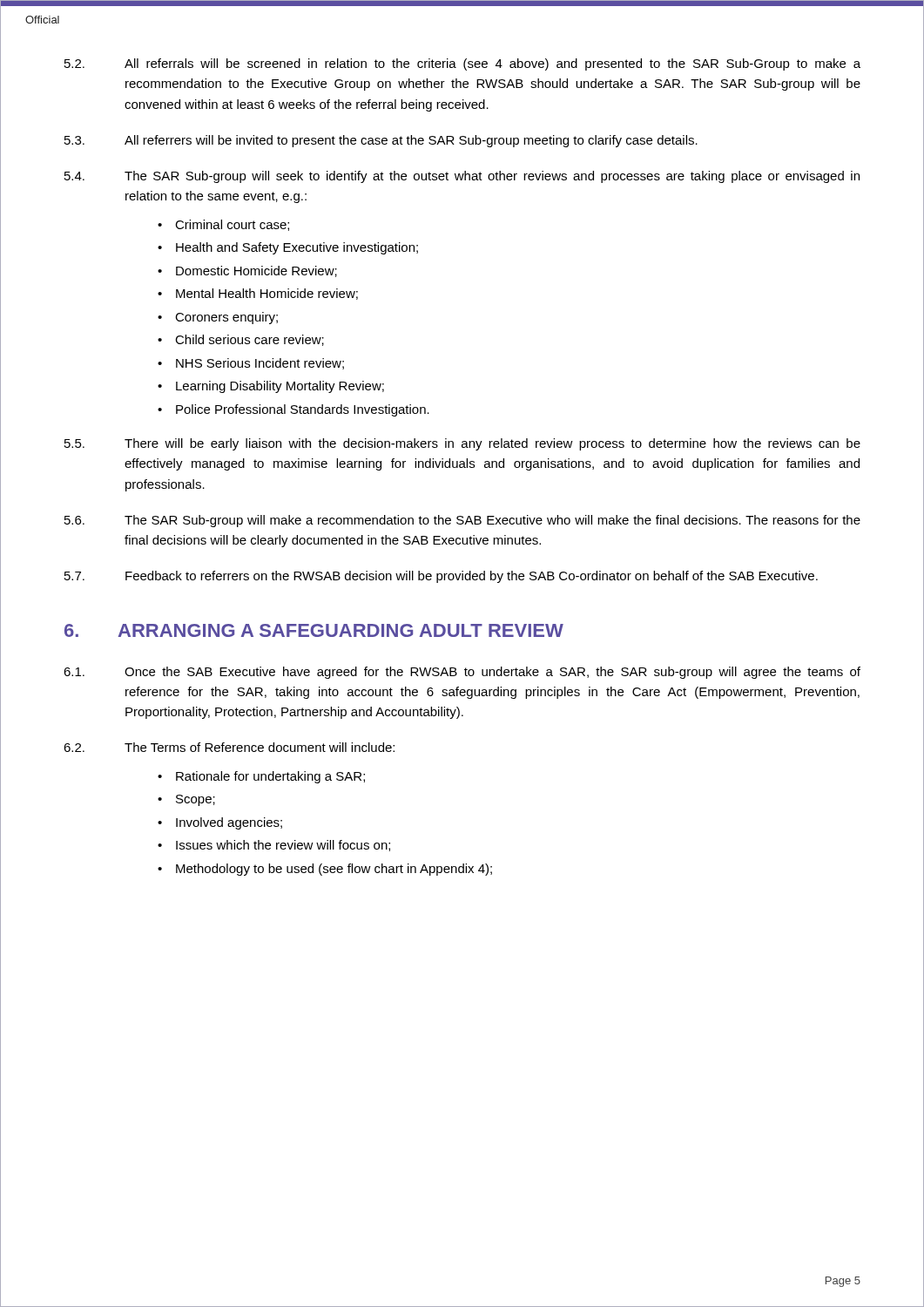Image resolution: width=924 pixels, height=1307 pixels.
Task: Click on the text starting "Rationale for undertaking a"
Action: [271, 776]
